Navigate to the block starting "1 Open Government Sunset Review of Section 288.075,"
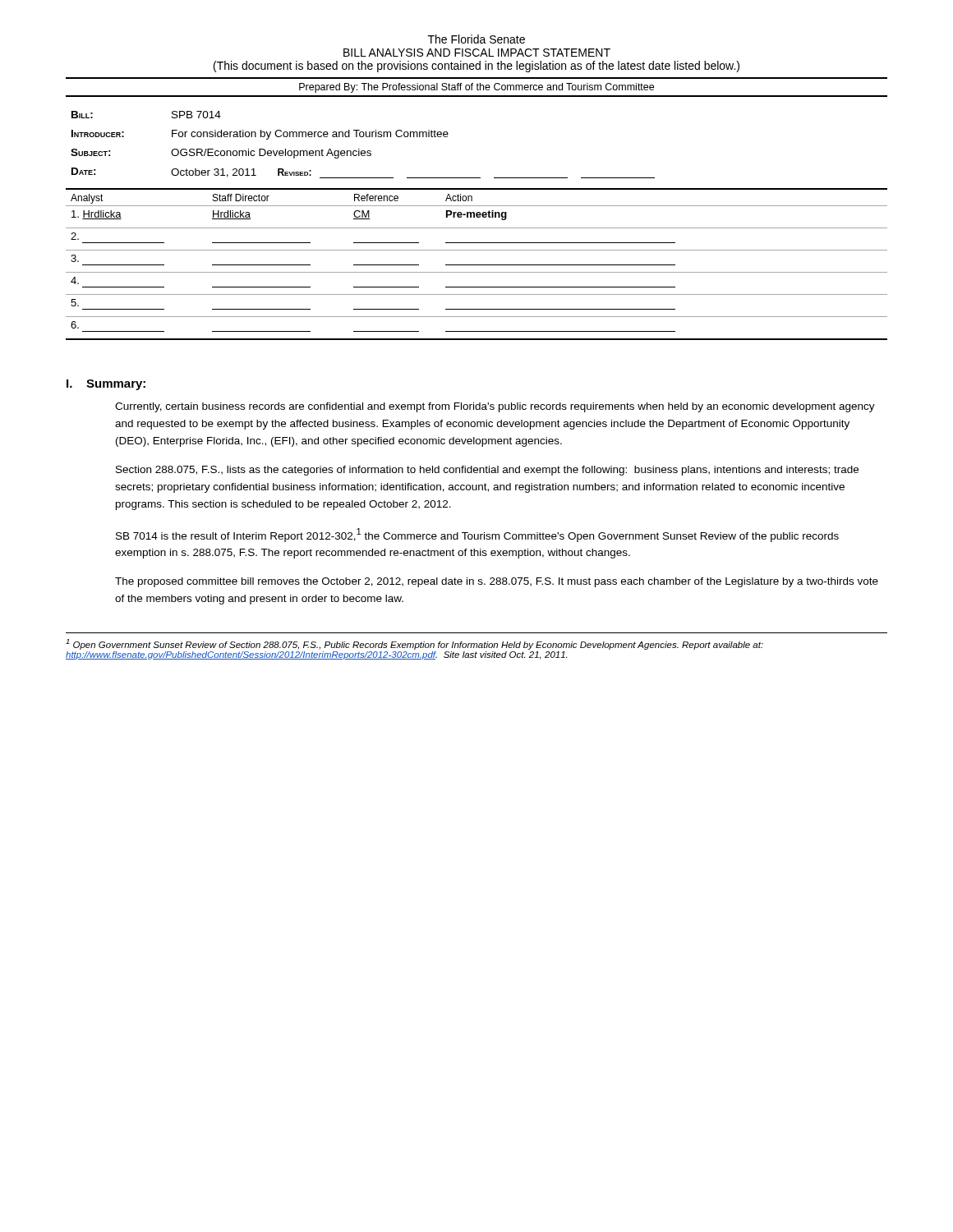Image resolution: width=953 pixels, height=1232 pixels. click(415, 648)
